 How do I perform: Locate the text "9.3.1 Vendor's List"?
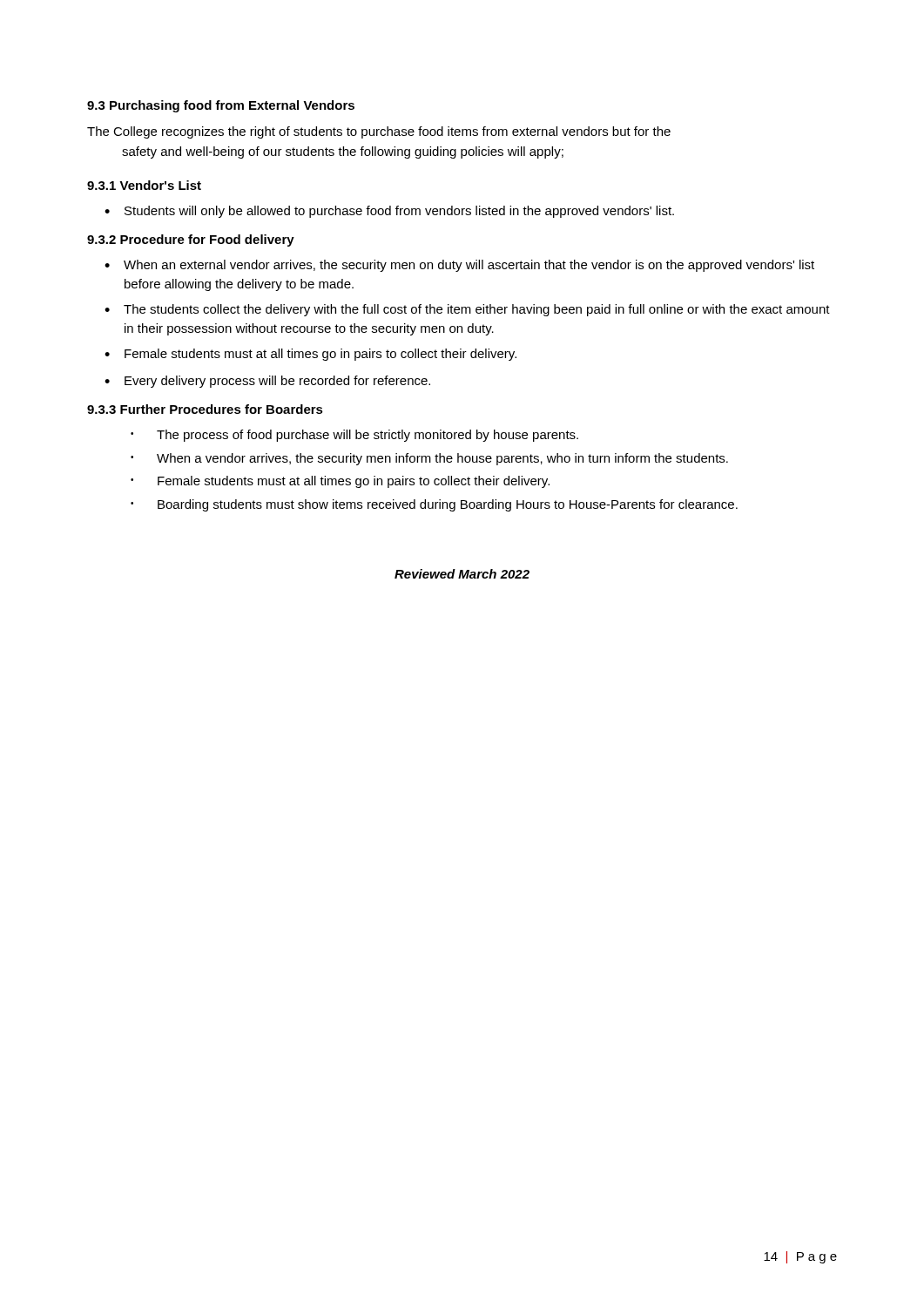(144, 185)
